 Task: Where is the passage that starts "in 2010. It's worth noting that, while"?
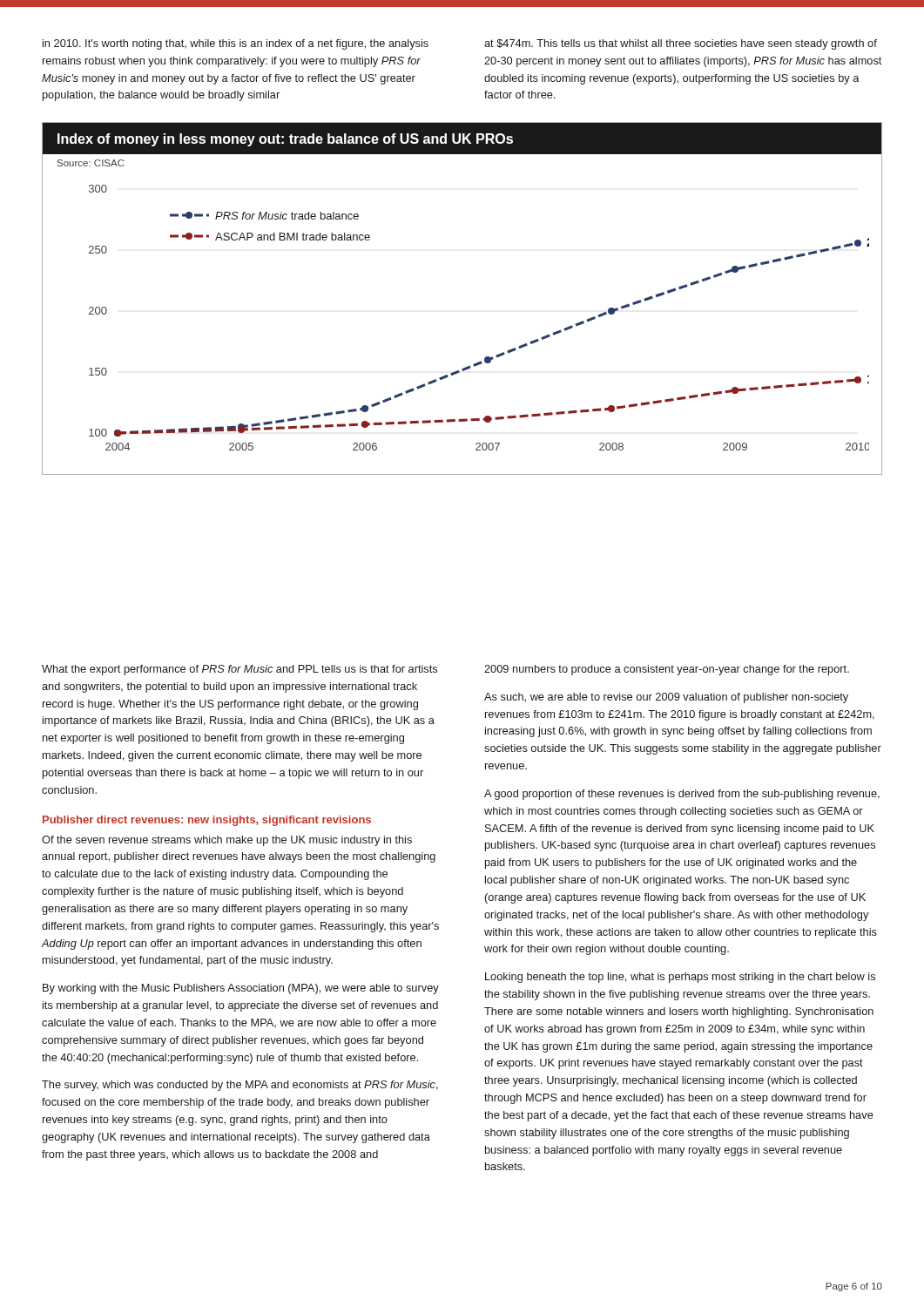tap(235, 69)
